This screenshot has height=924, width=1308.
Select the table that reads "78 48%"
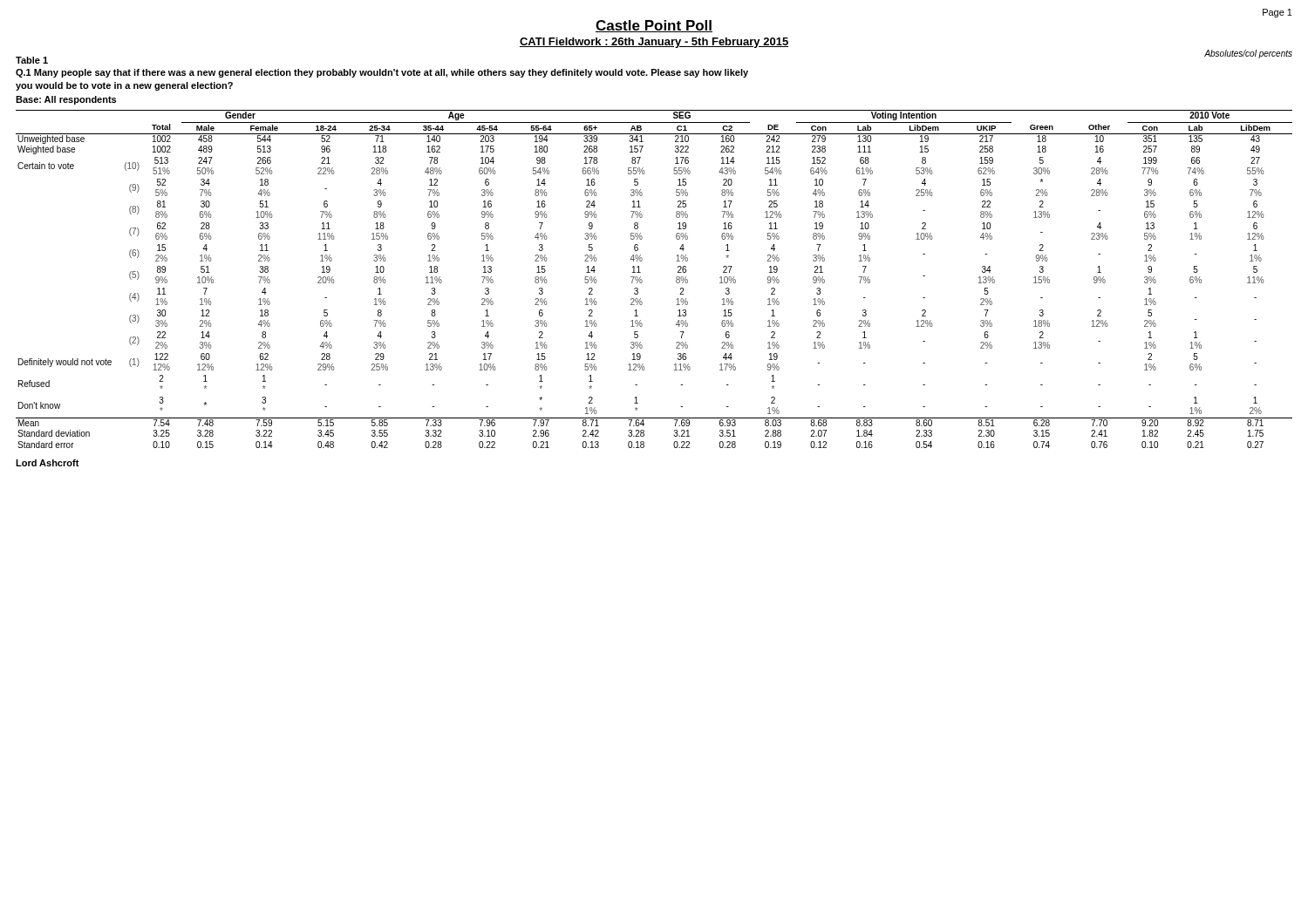pyautogui.click(x=654, y=280)
